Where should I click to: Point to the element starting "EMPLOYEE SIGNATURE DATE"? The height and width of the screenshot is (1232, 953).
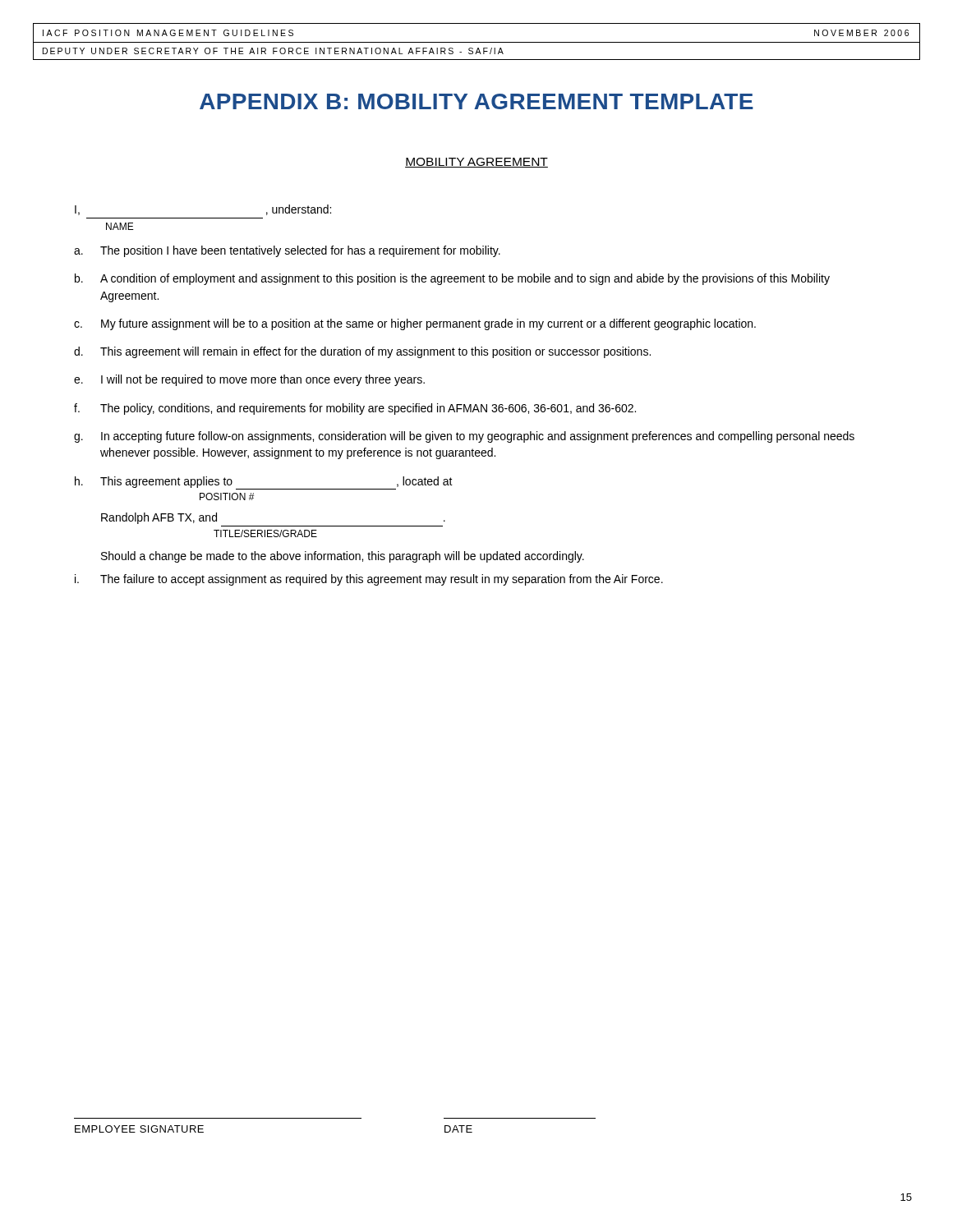pos(335,1126)
